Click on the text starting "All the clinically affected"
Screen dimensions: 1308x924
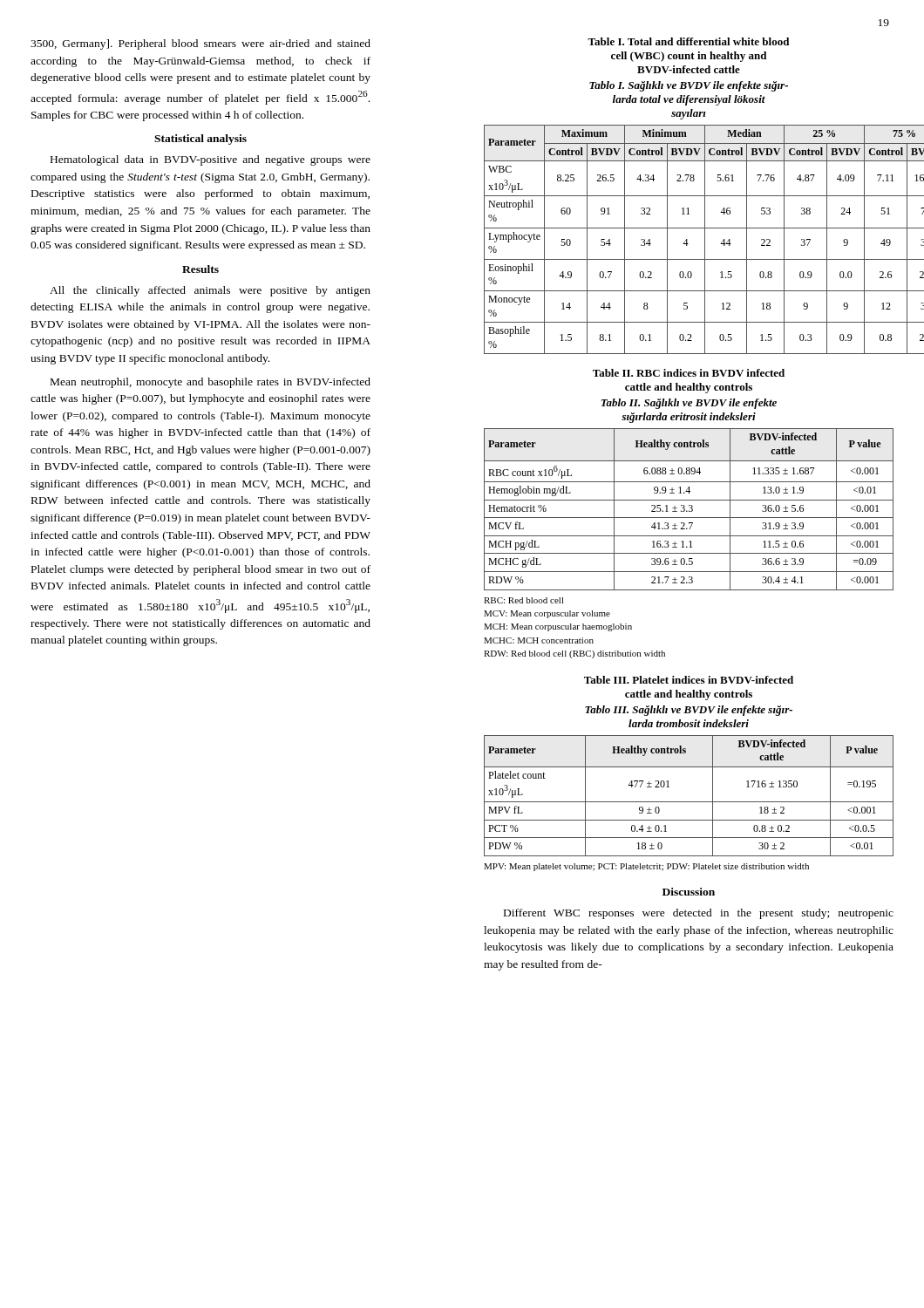click(200, 324)
